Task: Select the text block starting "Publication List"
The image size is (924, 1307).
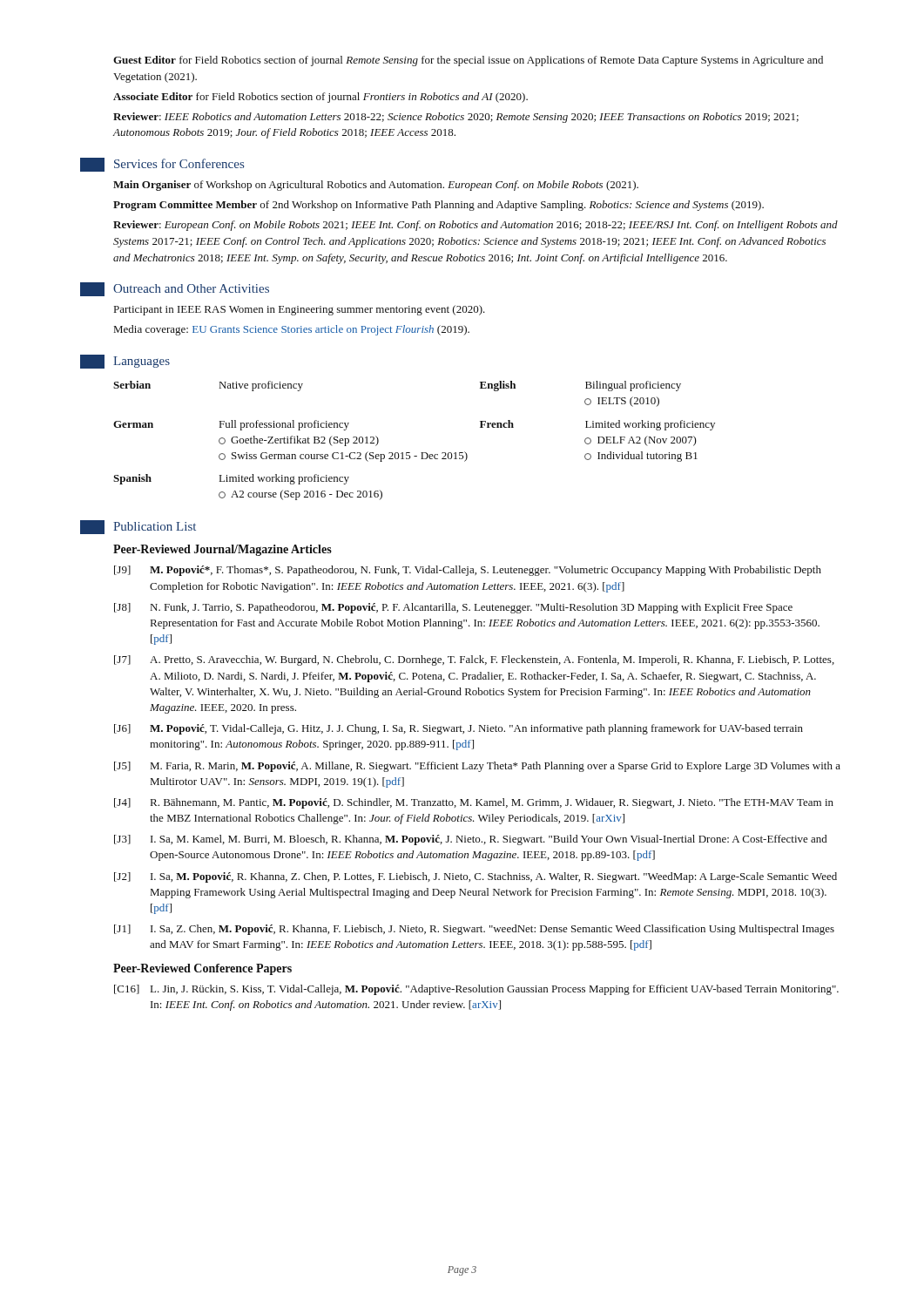Action: click(155, 527)
